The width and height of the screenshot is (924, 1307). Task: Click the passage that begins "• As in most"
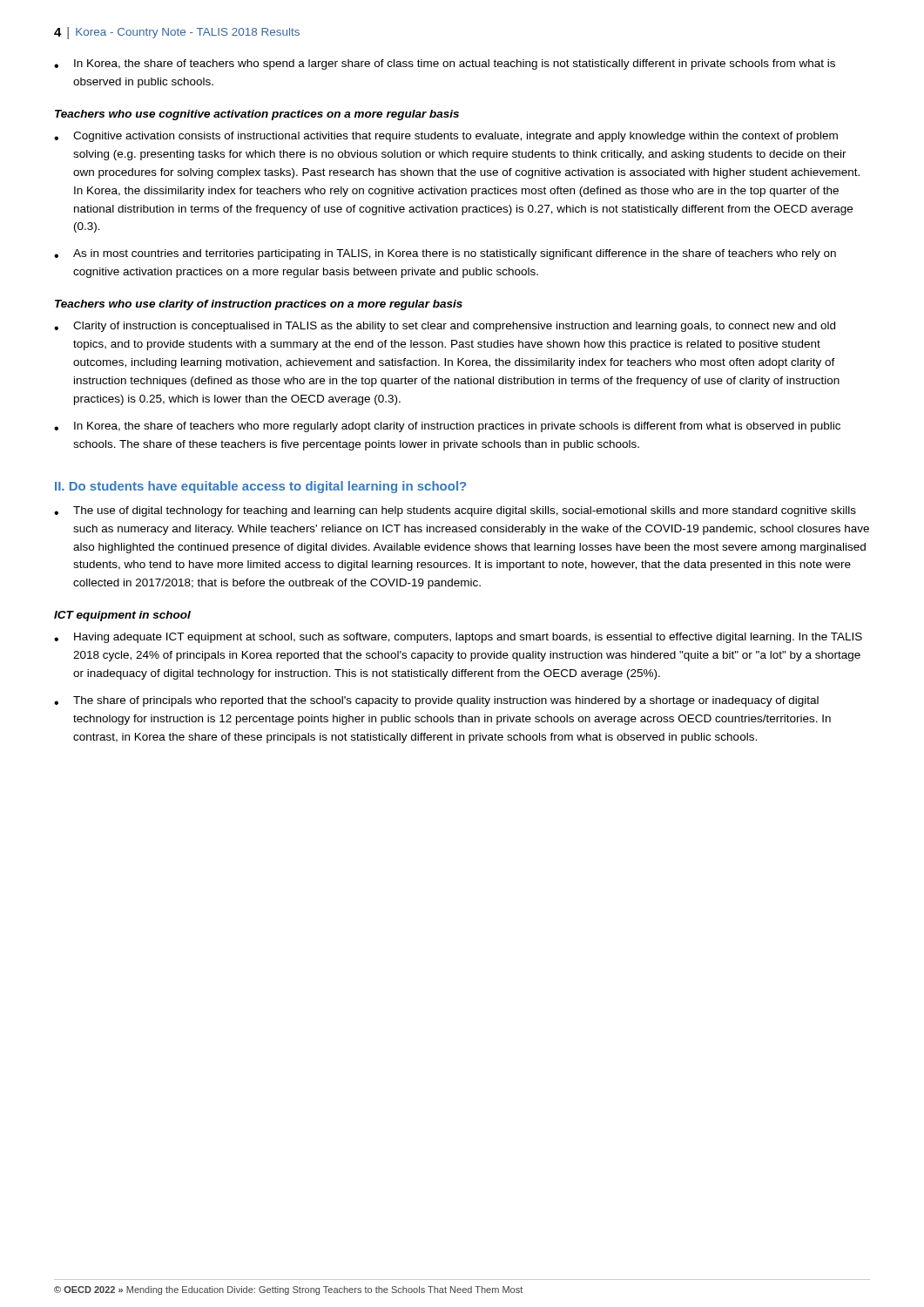pos(462,263)
